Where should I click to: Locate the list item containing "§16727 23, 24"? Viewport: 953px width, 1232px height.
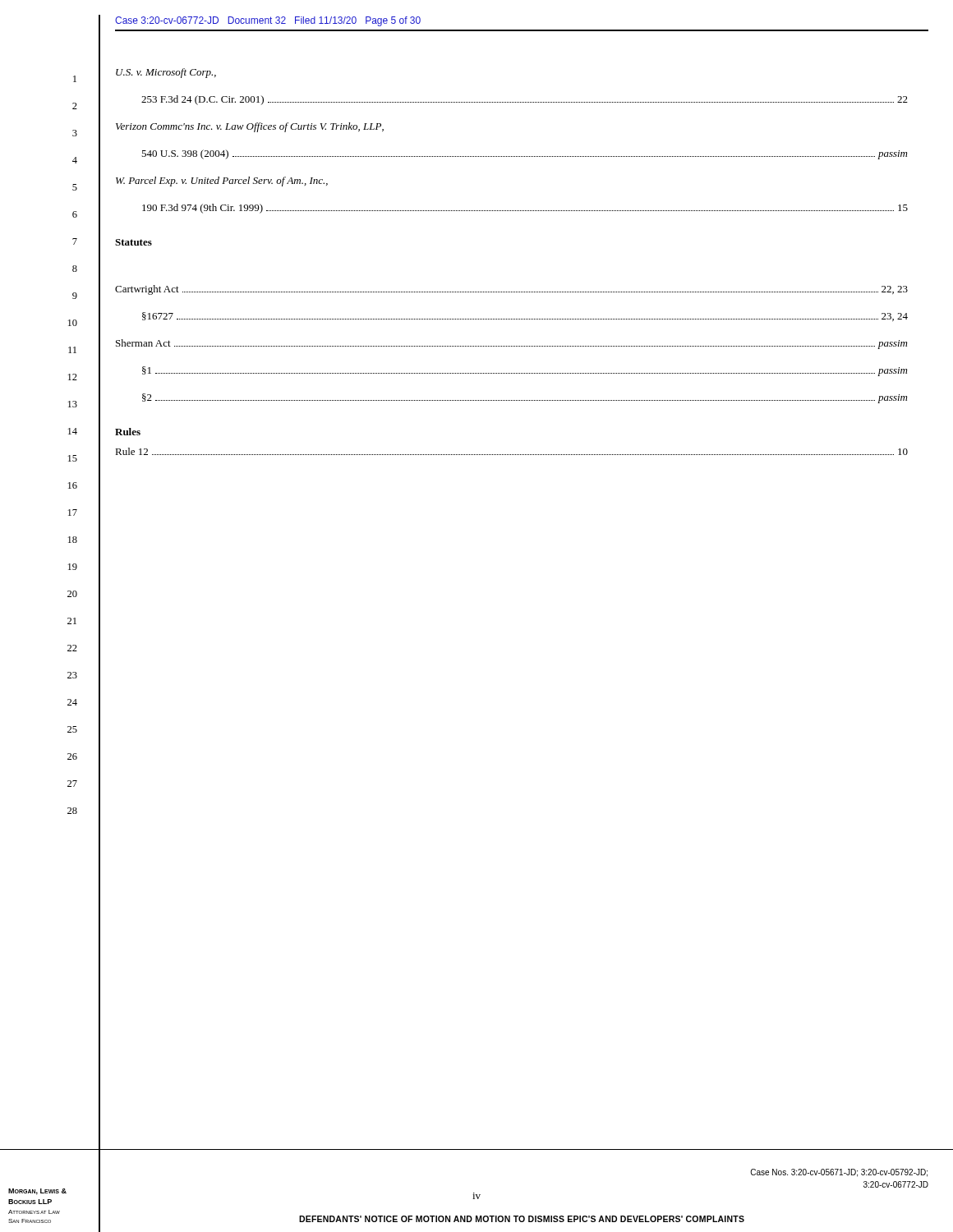point(511,316)
